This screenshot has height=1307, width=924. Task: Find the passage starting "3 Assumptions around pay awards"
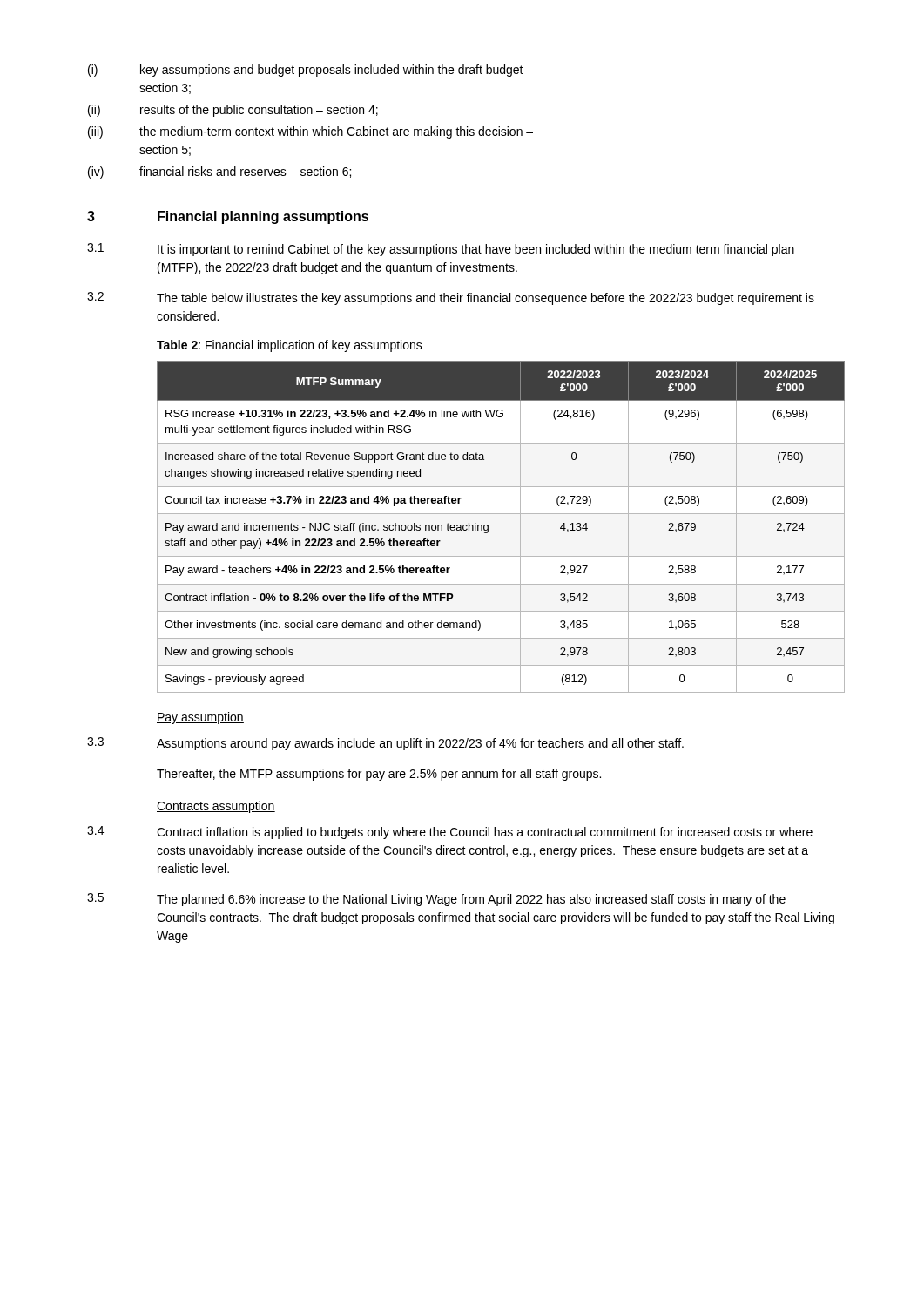coord(386,744)
